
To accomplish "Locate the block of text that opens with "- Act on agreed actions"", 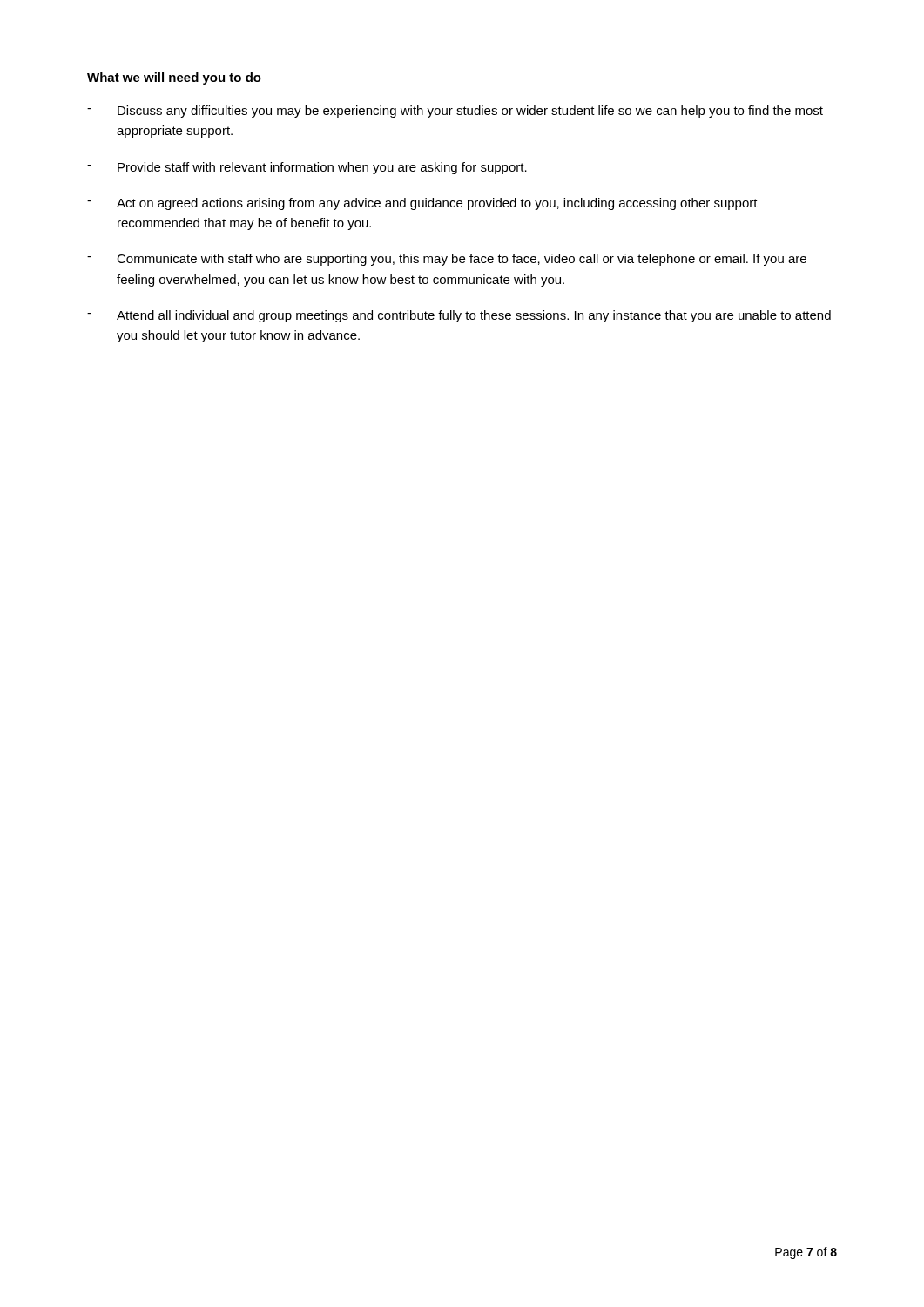I will pyautogui.click(x=462, y=213).
